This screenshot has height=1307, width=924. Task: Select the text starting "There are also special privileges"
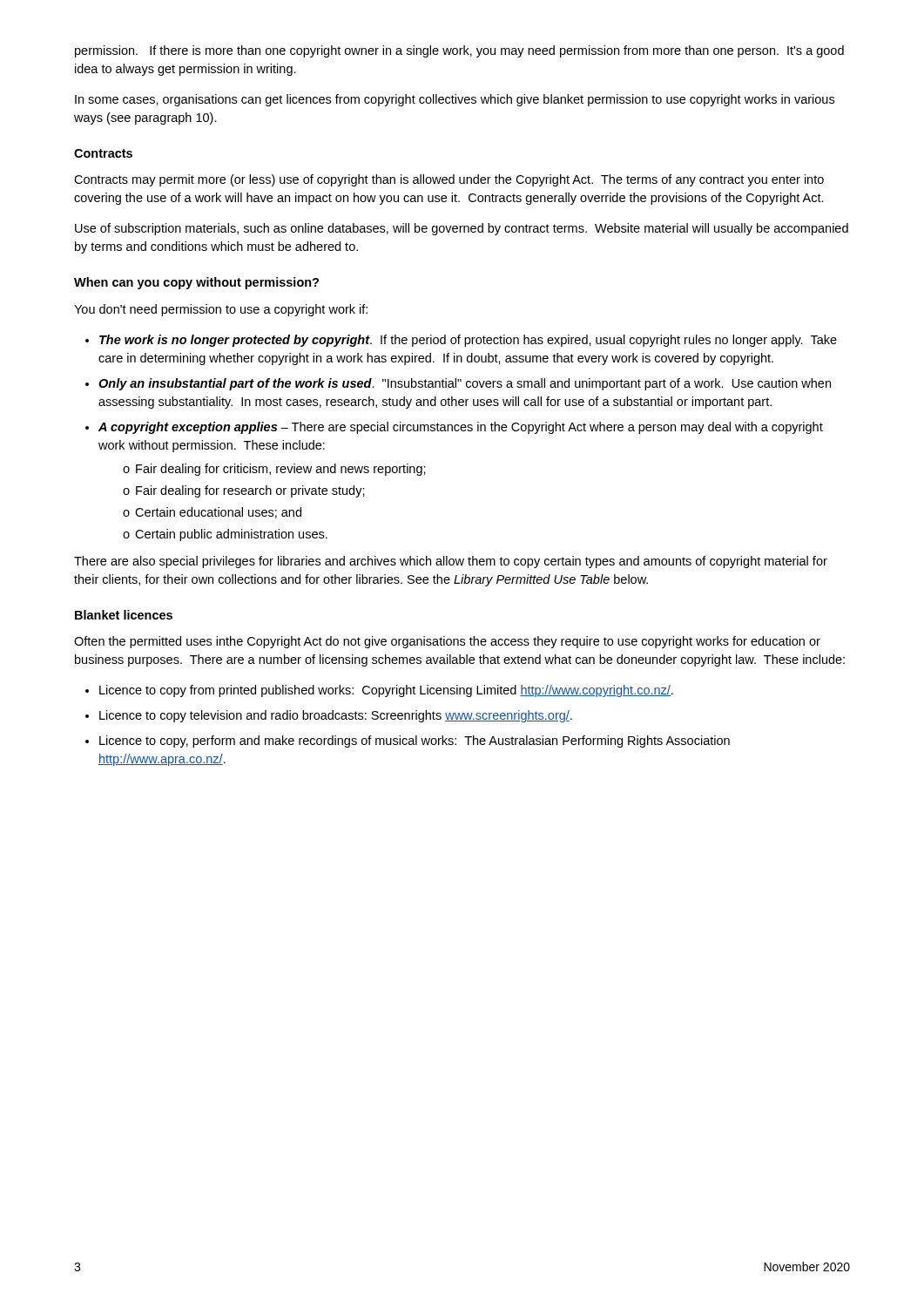coord(451,570)
